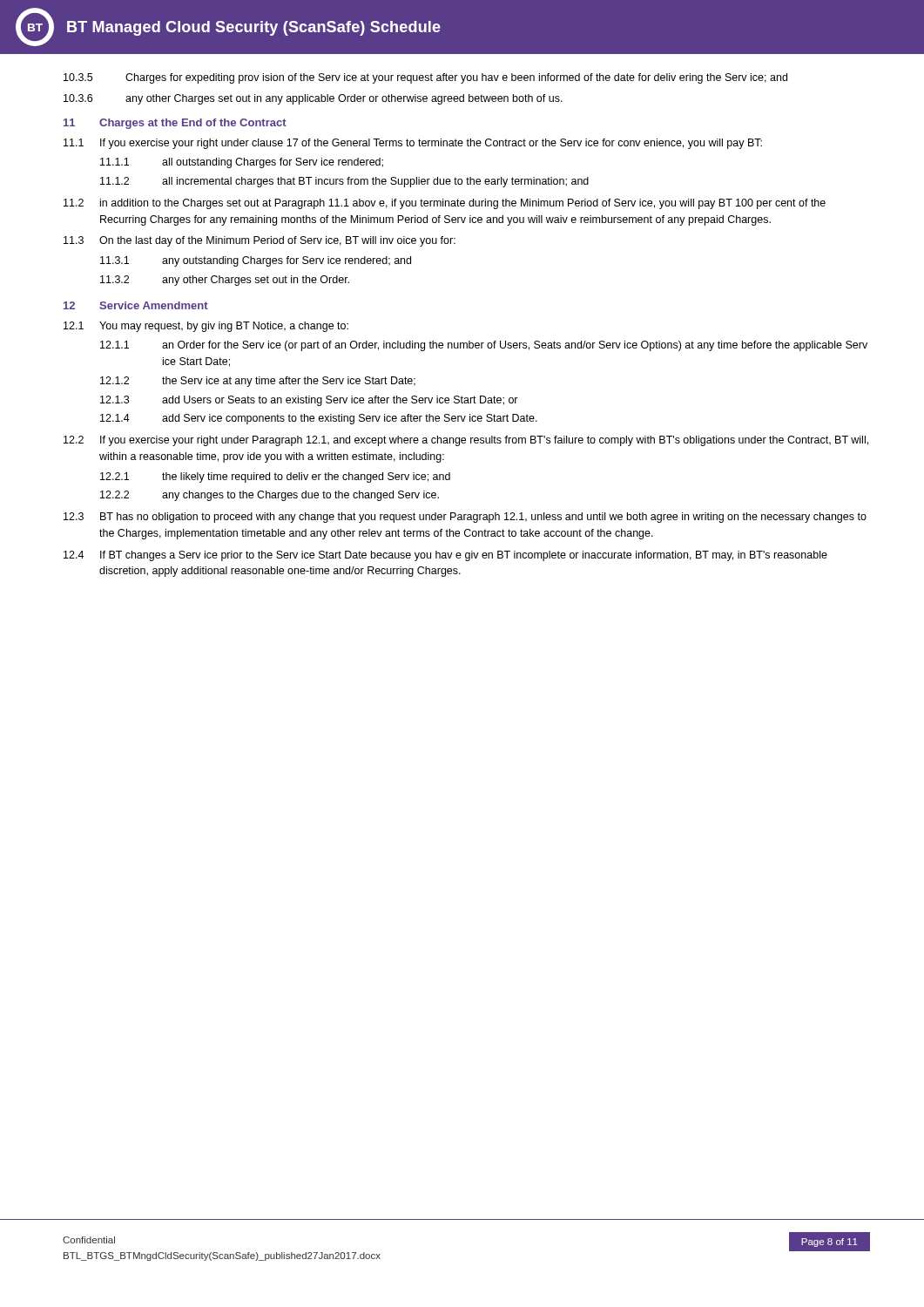Locate the block of text that opens with "11.1.2 all incremental charges that BT incurs"
Viewport: 924px width, 1307px height.
485,182
